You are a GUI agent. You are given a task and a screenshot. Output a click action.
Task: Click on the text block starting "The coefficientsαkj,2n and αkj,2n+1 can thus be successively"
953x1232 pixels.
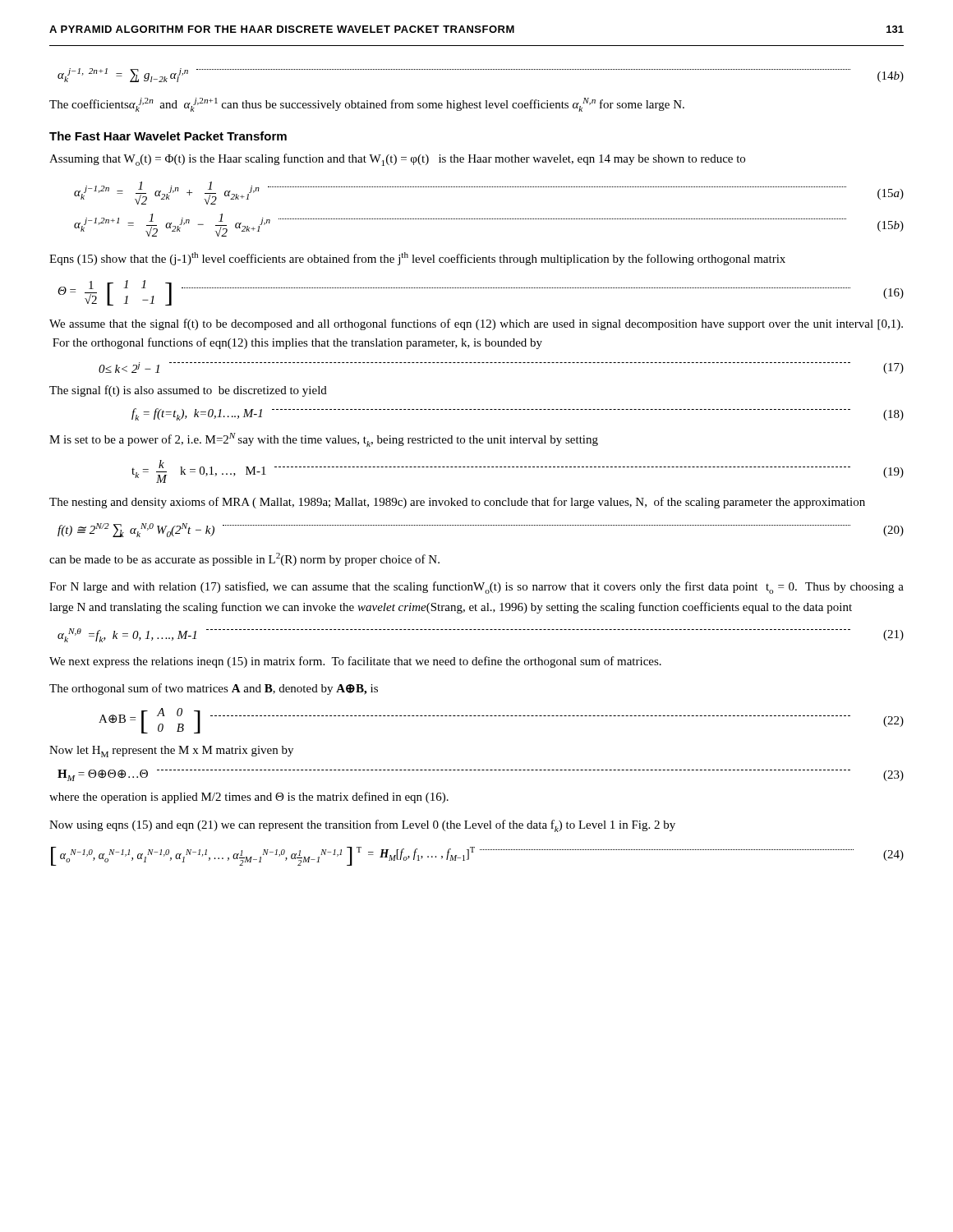pos(367,104)
